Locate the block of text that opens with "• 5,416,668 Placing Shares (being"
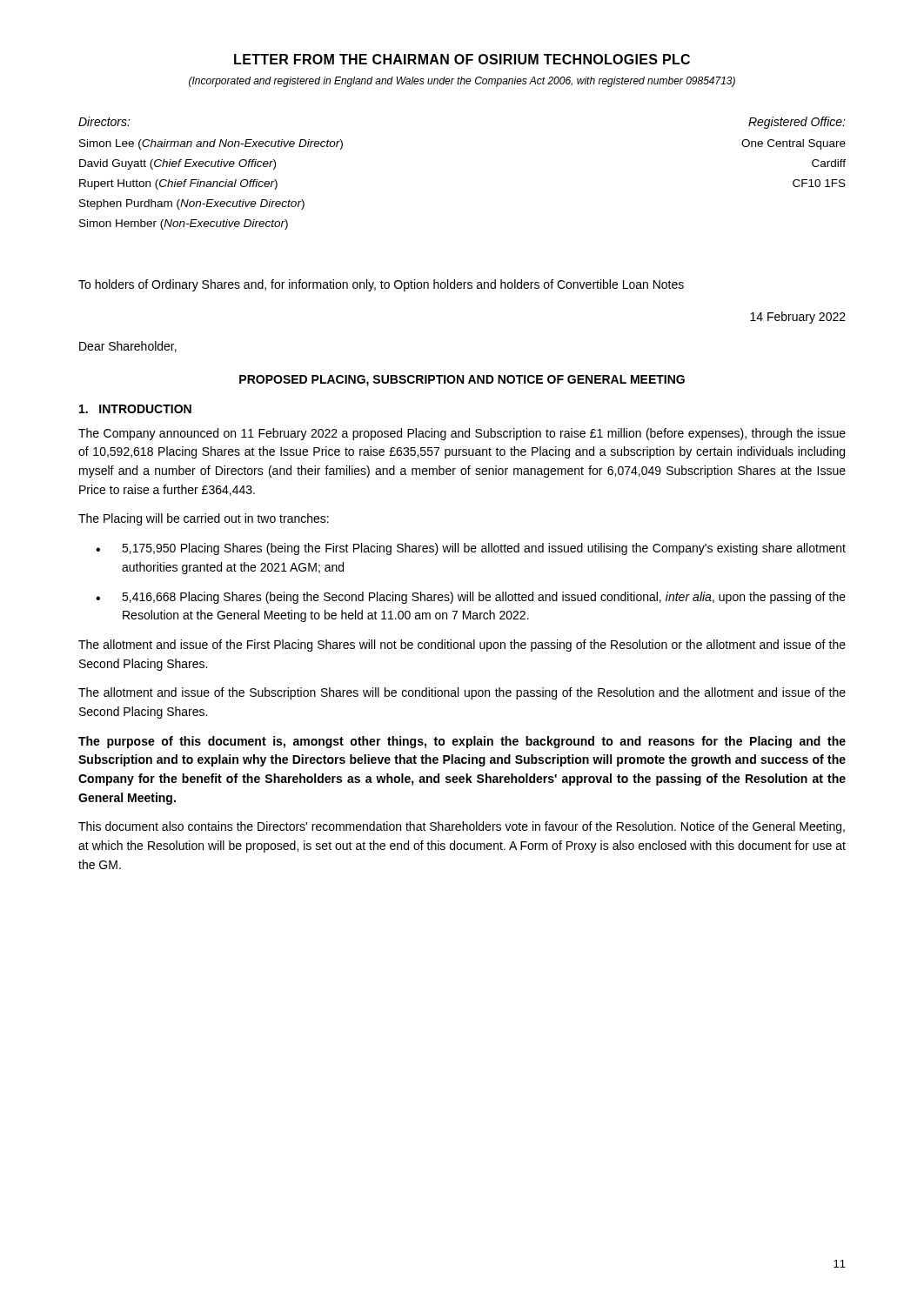 471,606
